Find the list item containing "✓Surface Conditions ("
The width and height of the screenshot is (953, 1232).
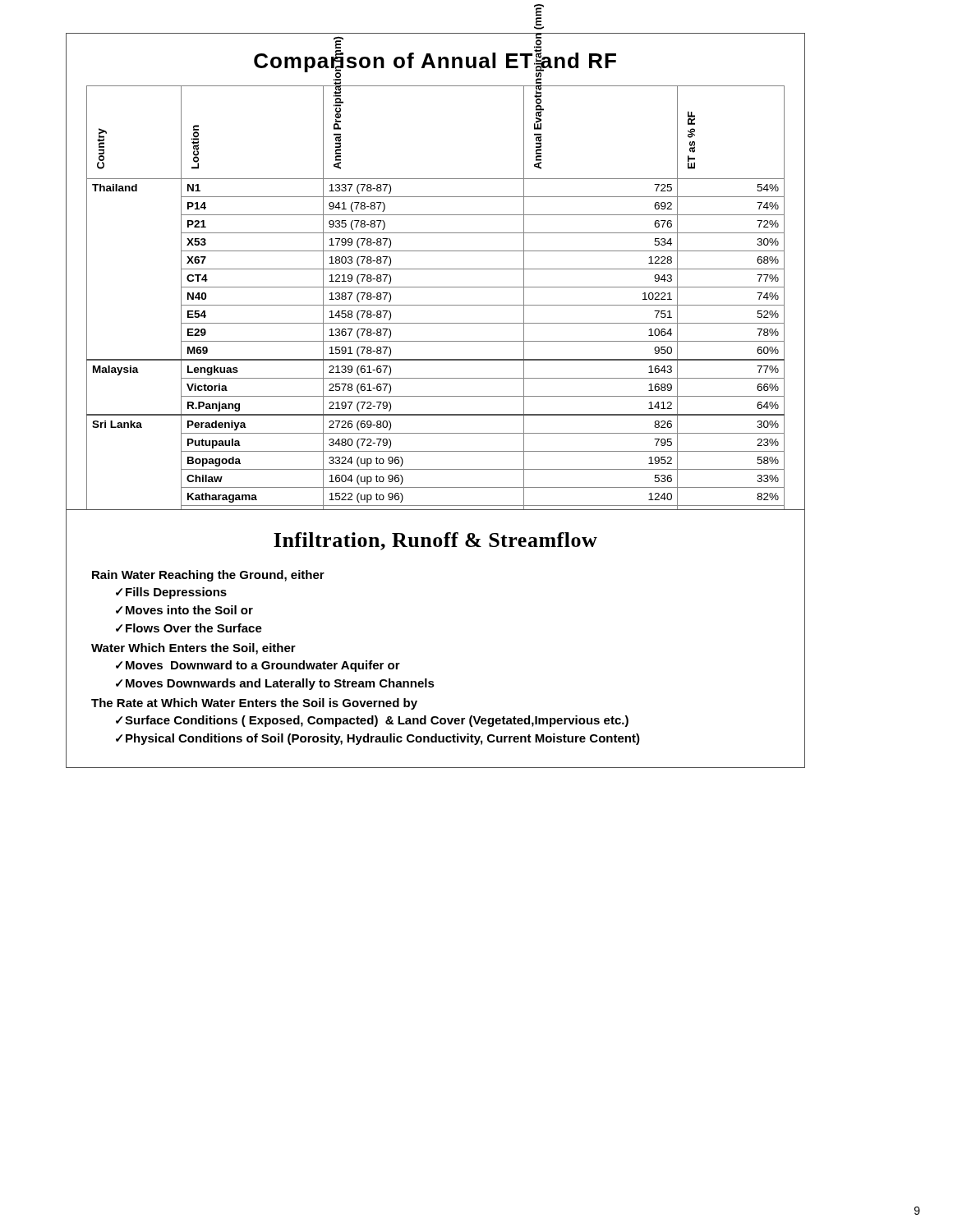pyautogui.click(x=372, y=720)
